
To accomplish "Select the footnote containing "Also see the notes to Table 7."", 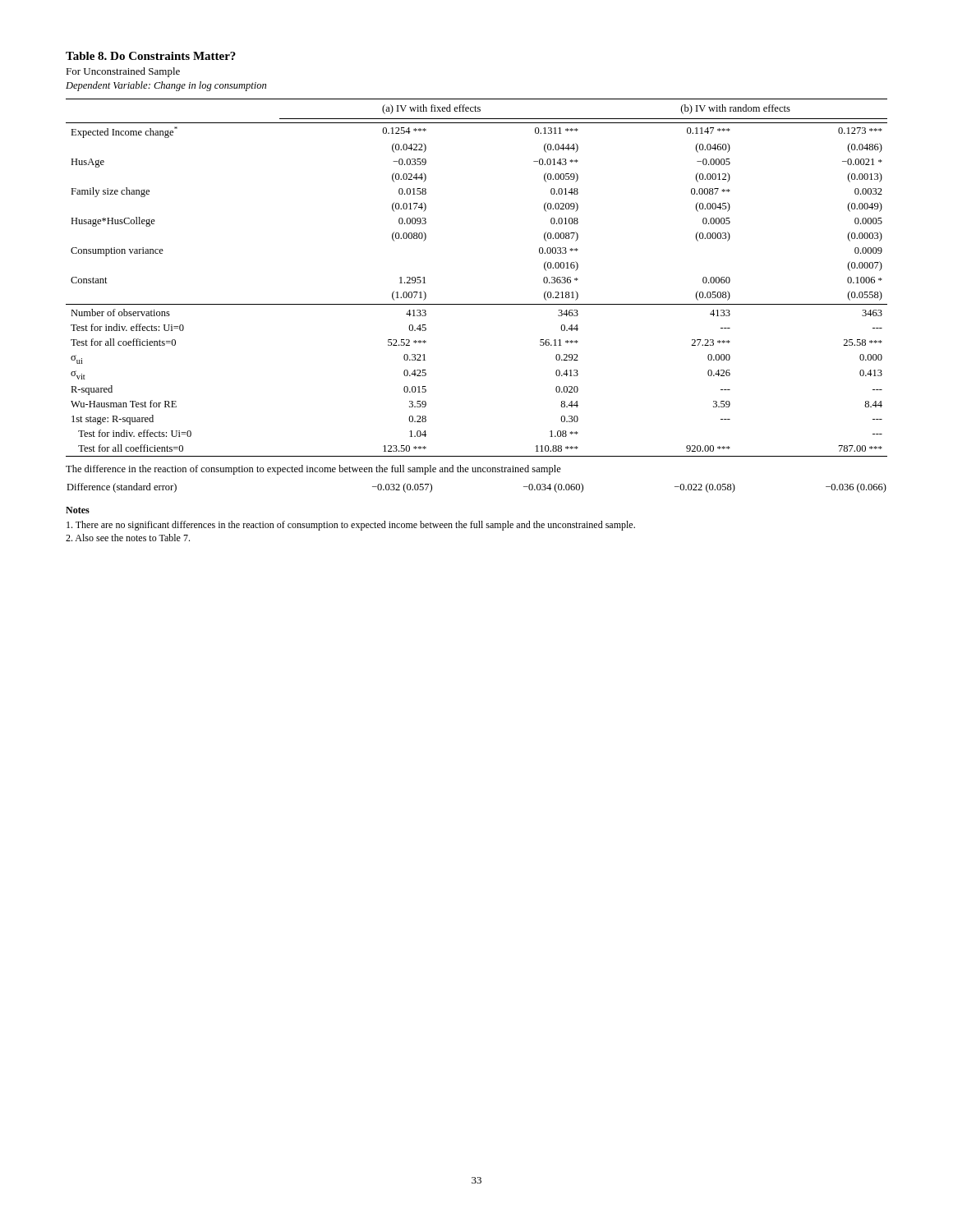I will tap(128, 538).
